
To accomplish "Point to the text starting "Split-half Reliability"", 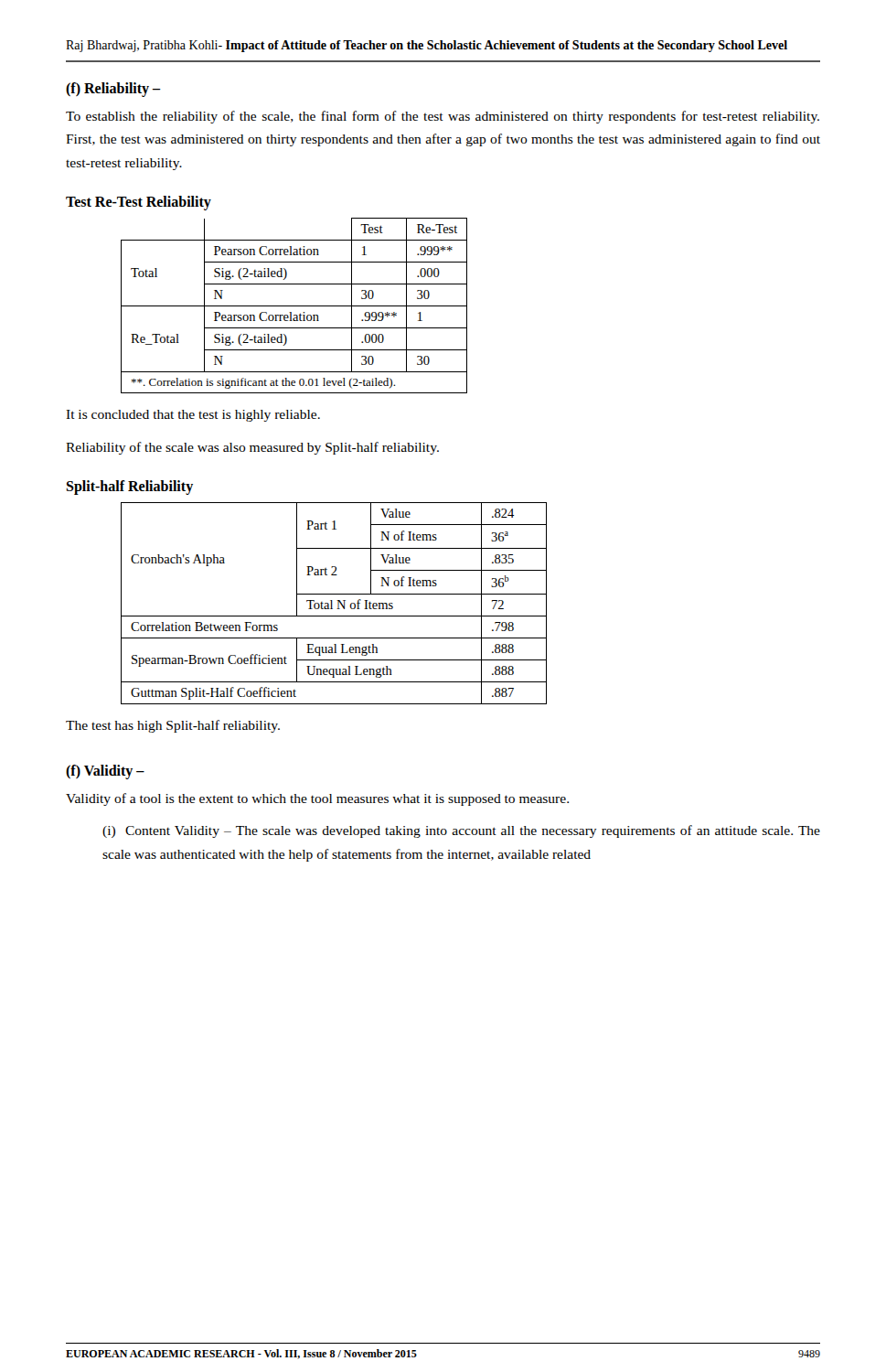I will (129, 487).
